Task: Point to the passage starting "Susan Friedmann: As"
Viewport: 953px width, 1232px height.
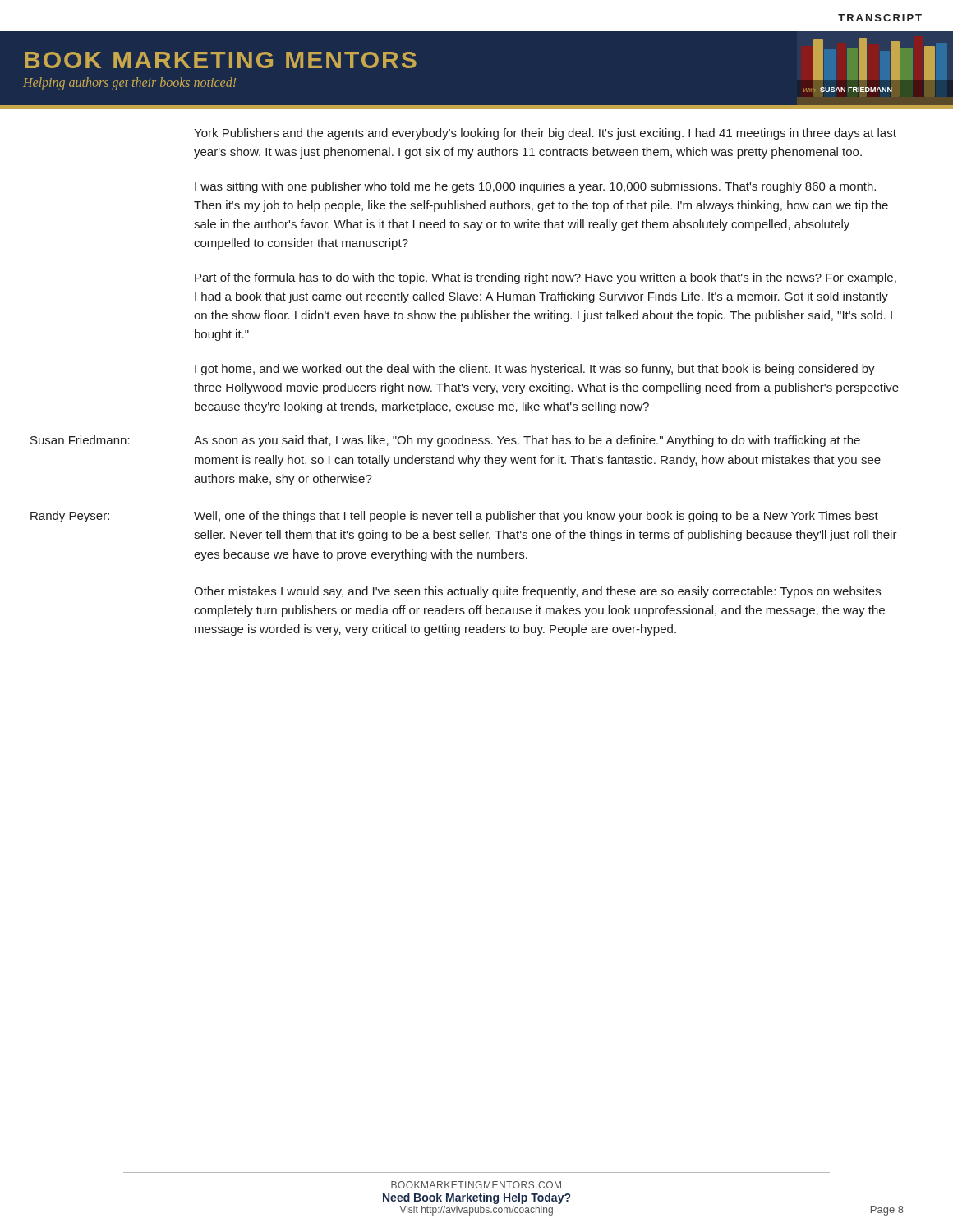Action: [x=455, y=458]
